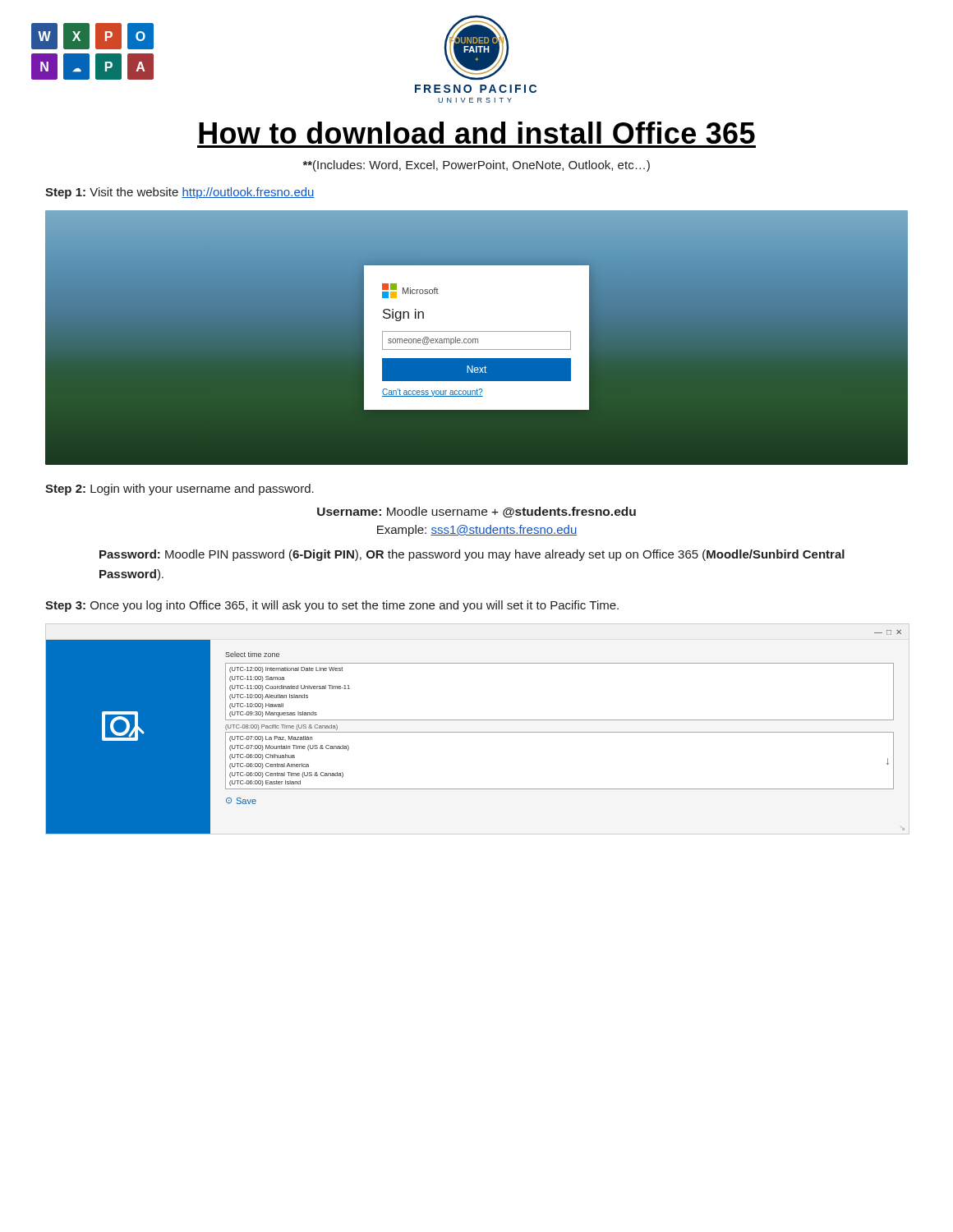953x1232 pixels.
Task: Locate the block of text that opens with "(Includes: Word, Excel, PowerPoint,"
Action: (x=476, y=165)
